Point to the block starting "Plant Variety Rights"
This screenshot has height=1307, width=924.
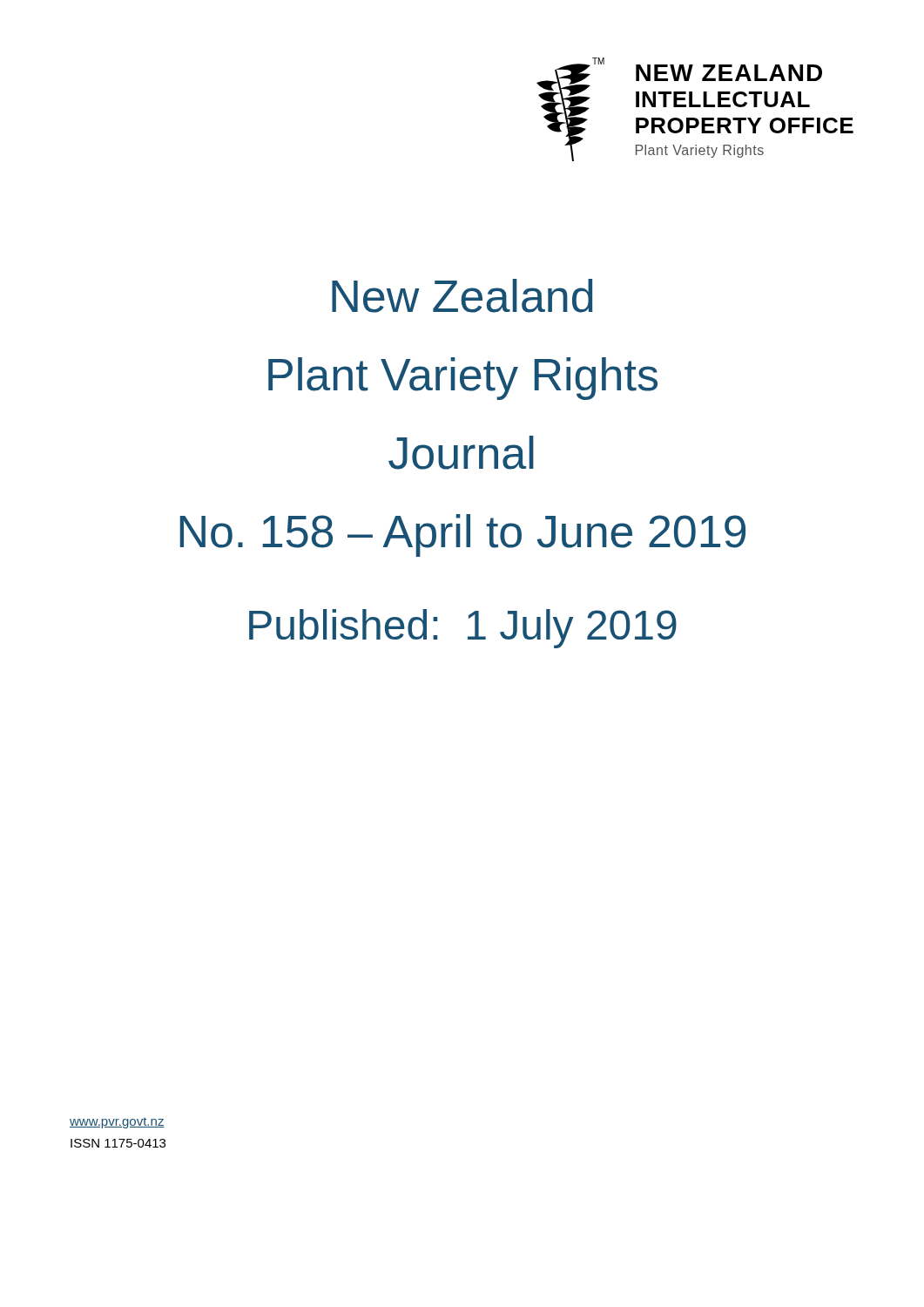(x=462, y=375)
